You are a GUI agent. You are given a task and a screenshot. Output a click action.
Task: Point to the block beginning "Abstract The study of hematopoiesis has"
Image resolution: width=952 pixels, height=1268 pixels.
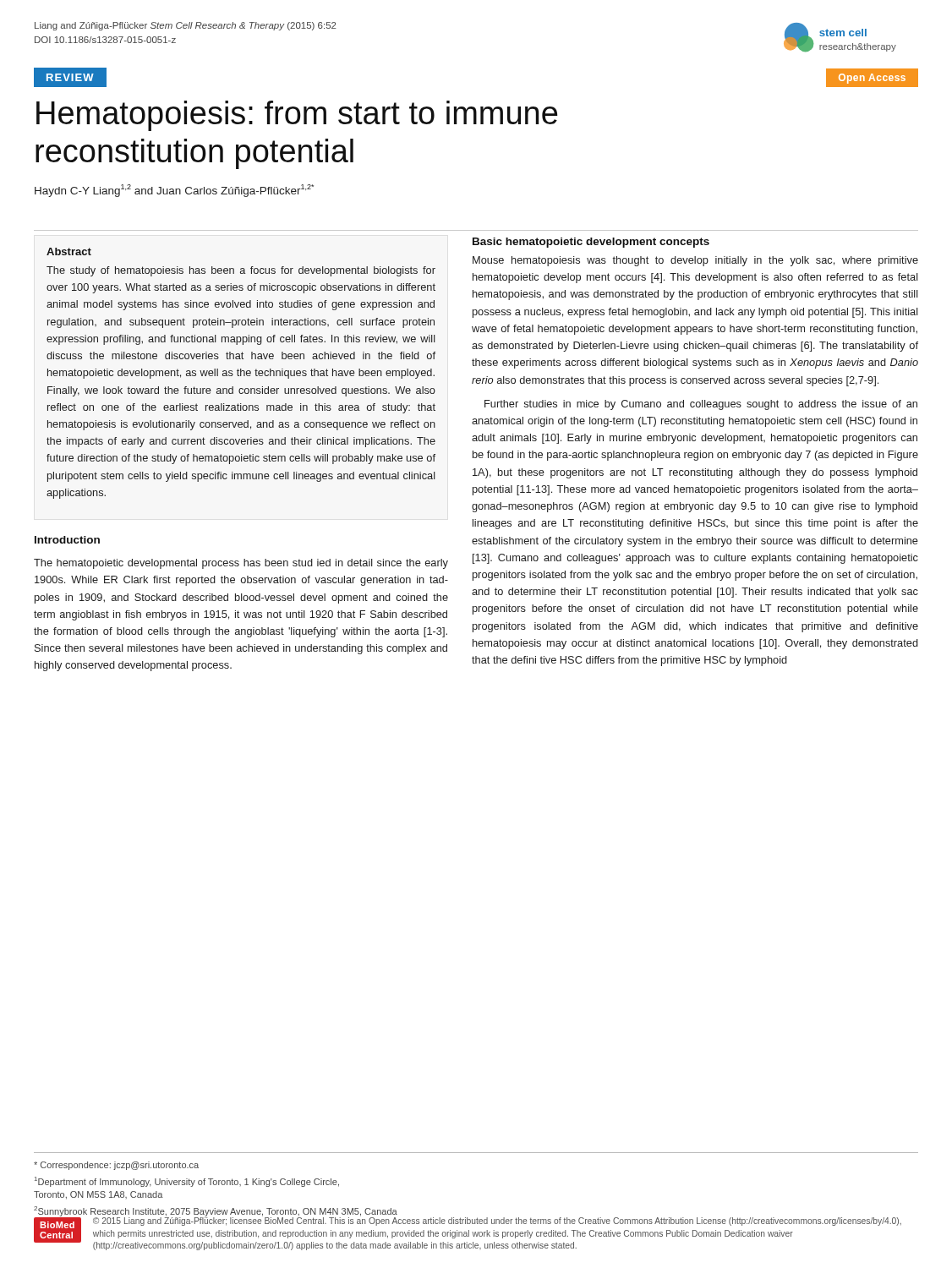pos(241,373)
